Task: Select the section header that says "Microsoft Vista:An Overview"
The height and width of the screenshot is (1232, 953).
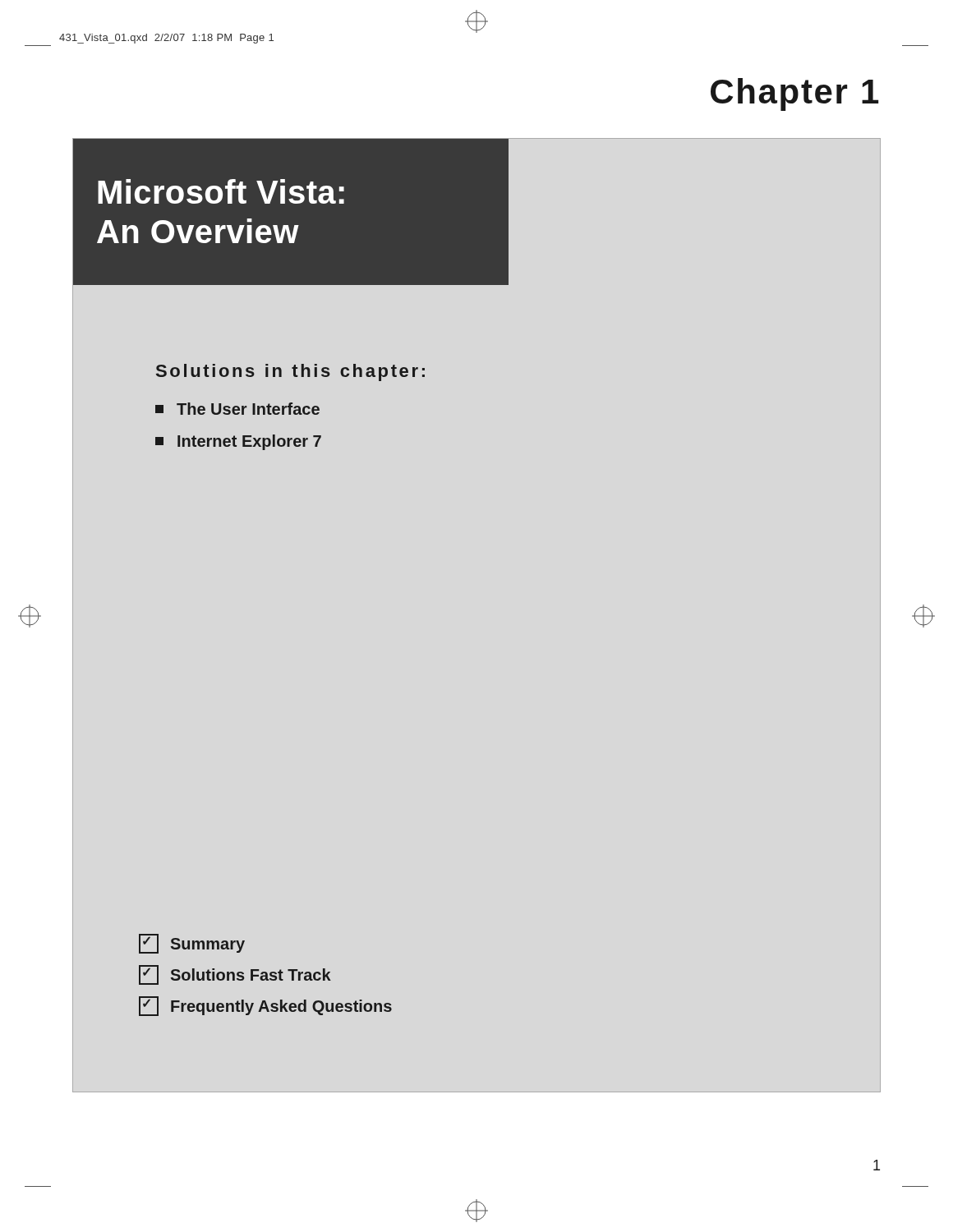Action: coord(222,212)
